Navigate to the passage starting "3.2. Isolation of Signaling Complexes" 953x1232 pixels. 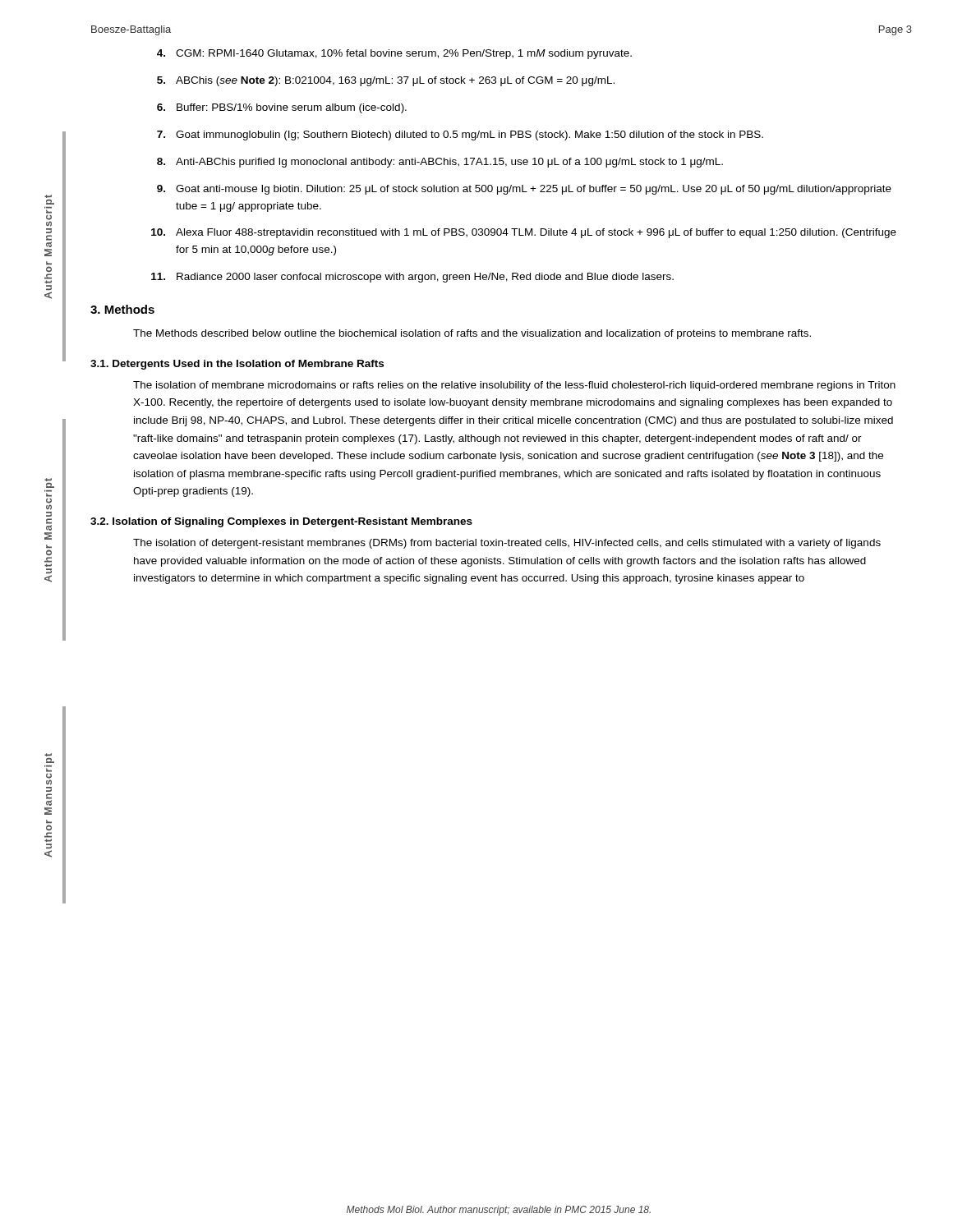pos(281,521)
